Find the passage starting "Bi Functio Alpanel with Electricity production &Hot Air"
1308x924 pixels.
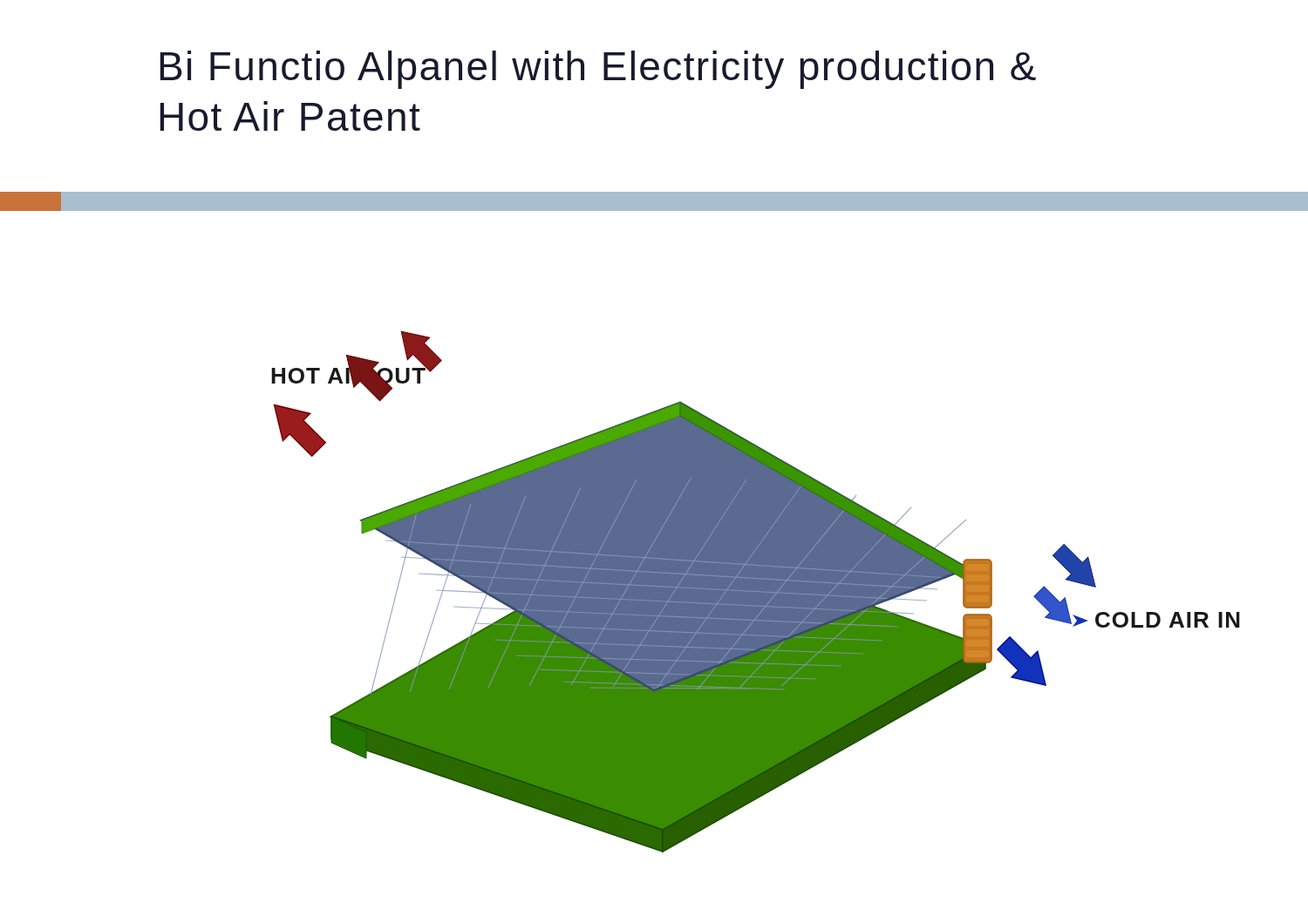click(x=654, y=92)
